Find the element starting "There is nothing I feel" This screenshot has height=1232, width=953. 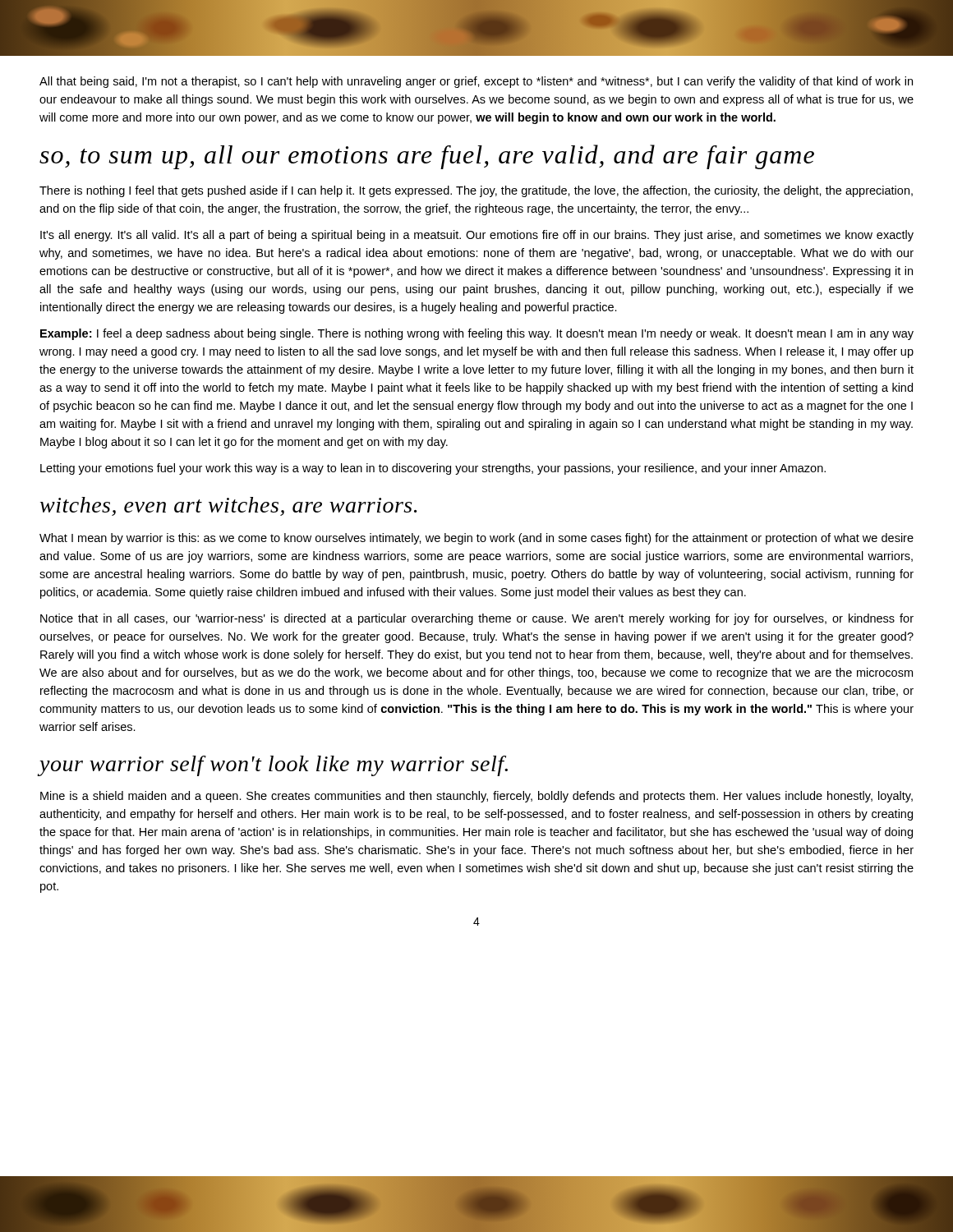(x=476, y=200)
